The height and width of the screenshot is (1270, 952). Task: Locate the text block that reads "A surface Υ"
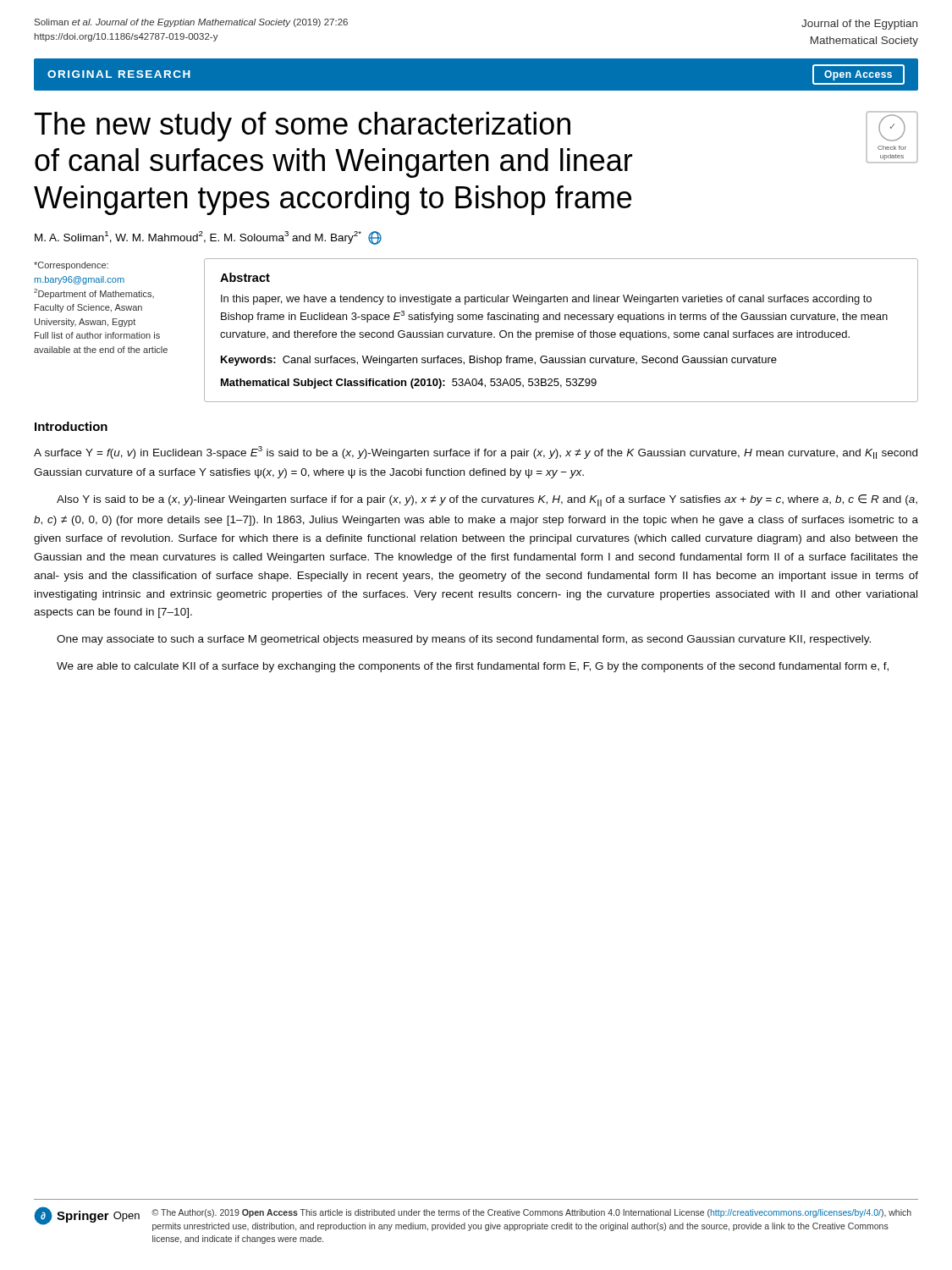(x=476, y=461)
